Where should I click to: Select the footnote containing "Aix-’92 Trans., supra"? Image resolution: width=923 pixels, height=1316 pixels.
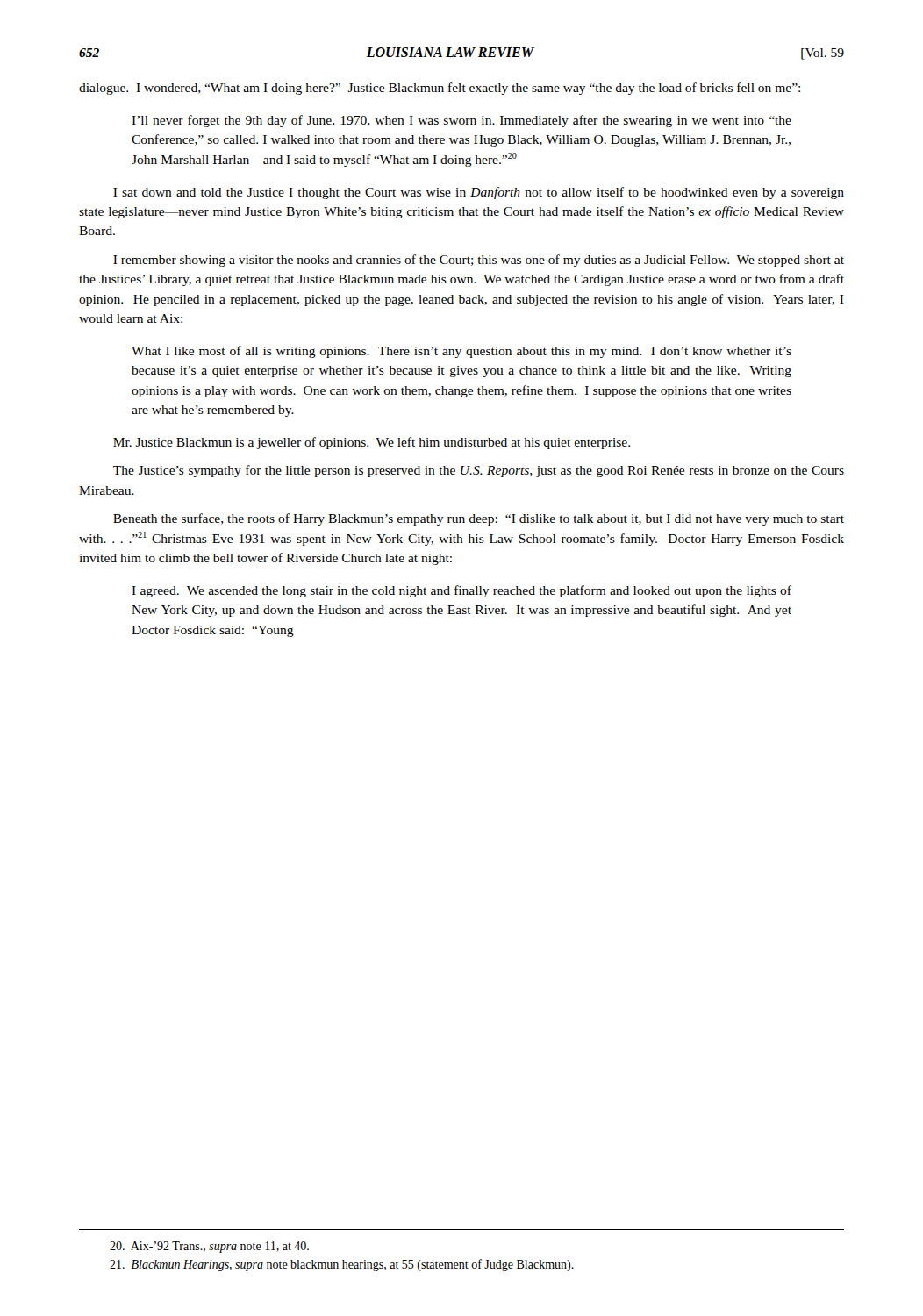[x=462, y=1255]
